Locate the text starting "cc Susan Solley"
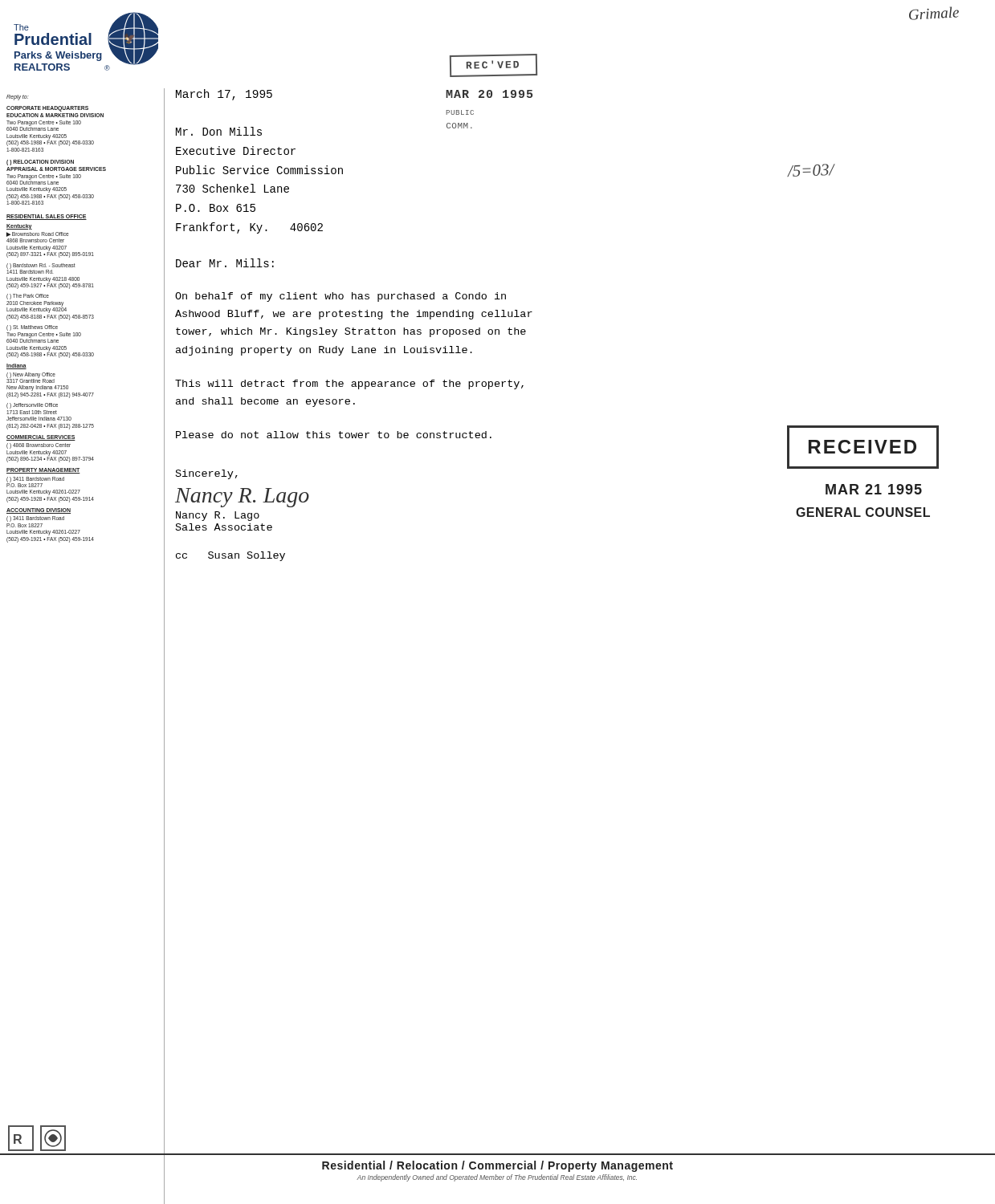 230,556
